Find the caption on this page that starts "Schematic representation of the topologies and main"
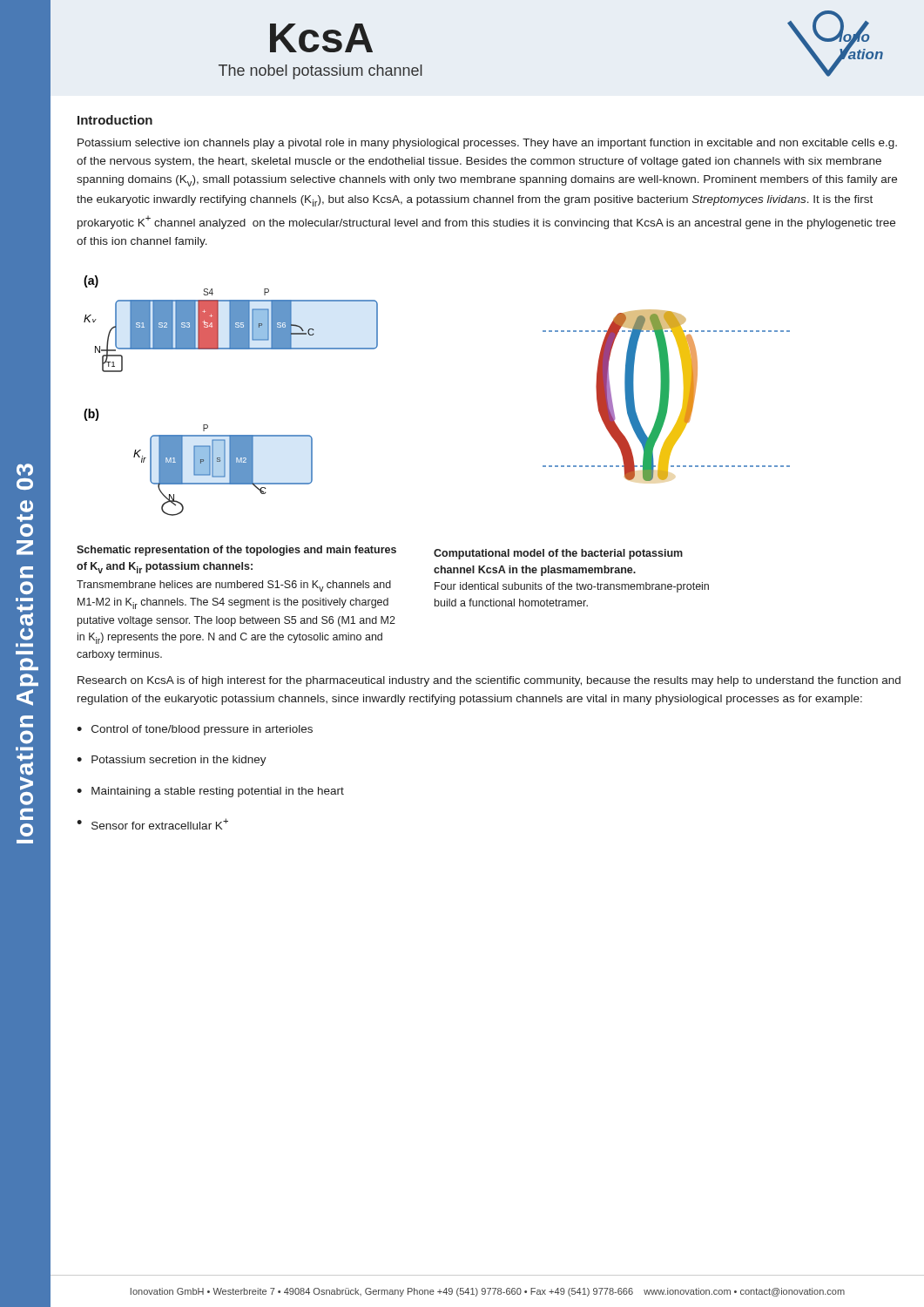This screenshot has height=1307, width=924. click(x=237, y=602)
